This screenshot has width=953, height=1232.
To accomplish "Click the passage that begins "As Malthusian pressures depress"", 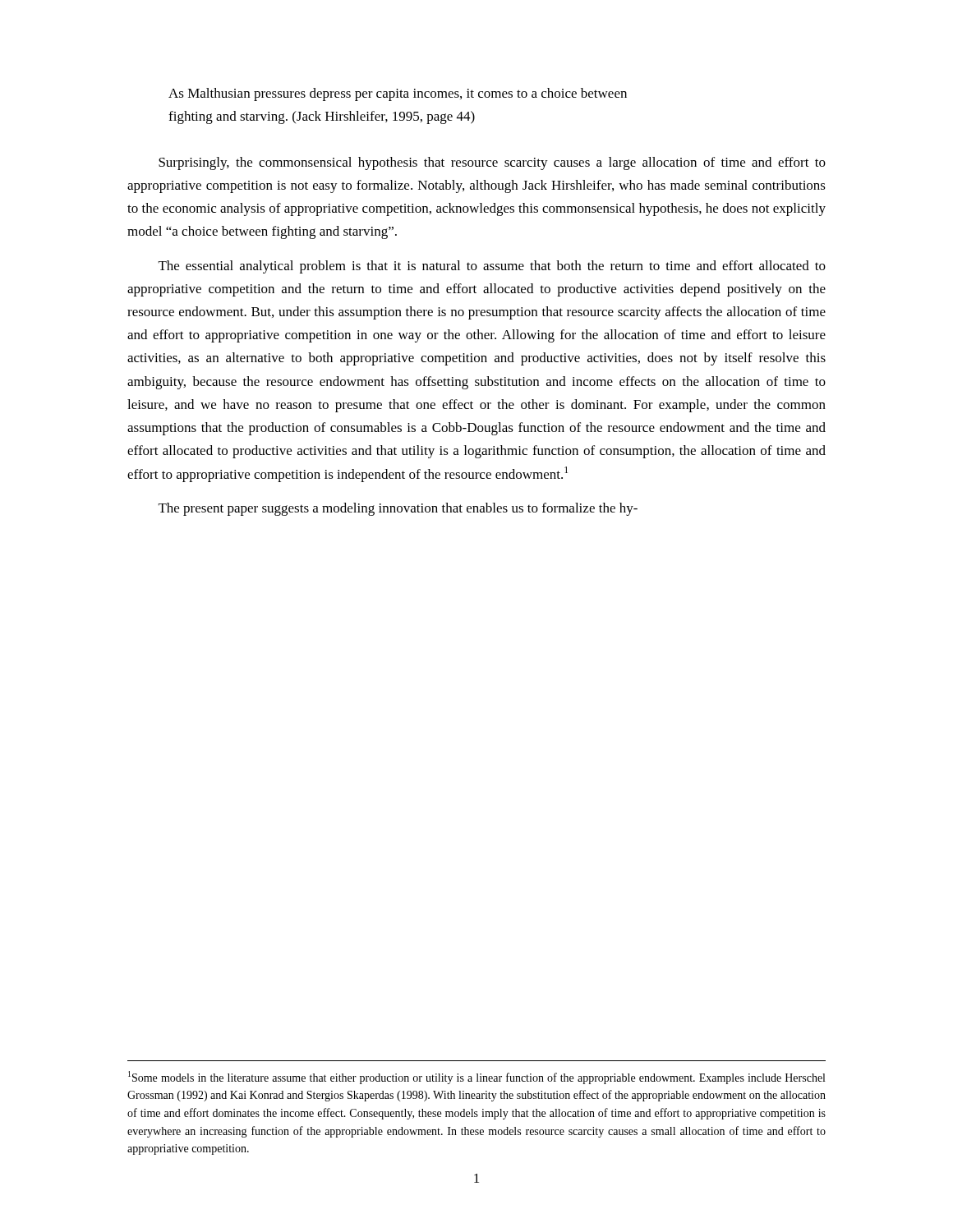I will [x=398, y=105].
